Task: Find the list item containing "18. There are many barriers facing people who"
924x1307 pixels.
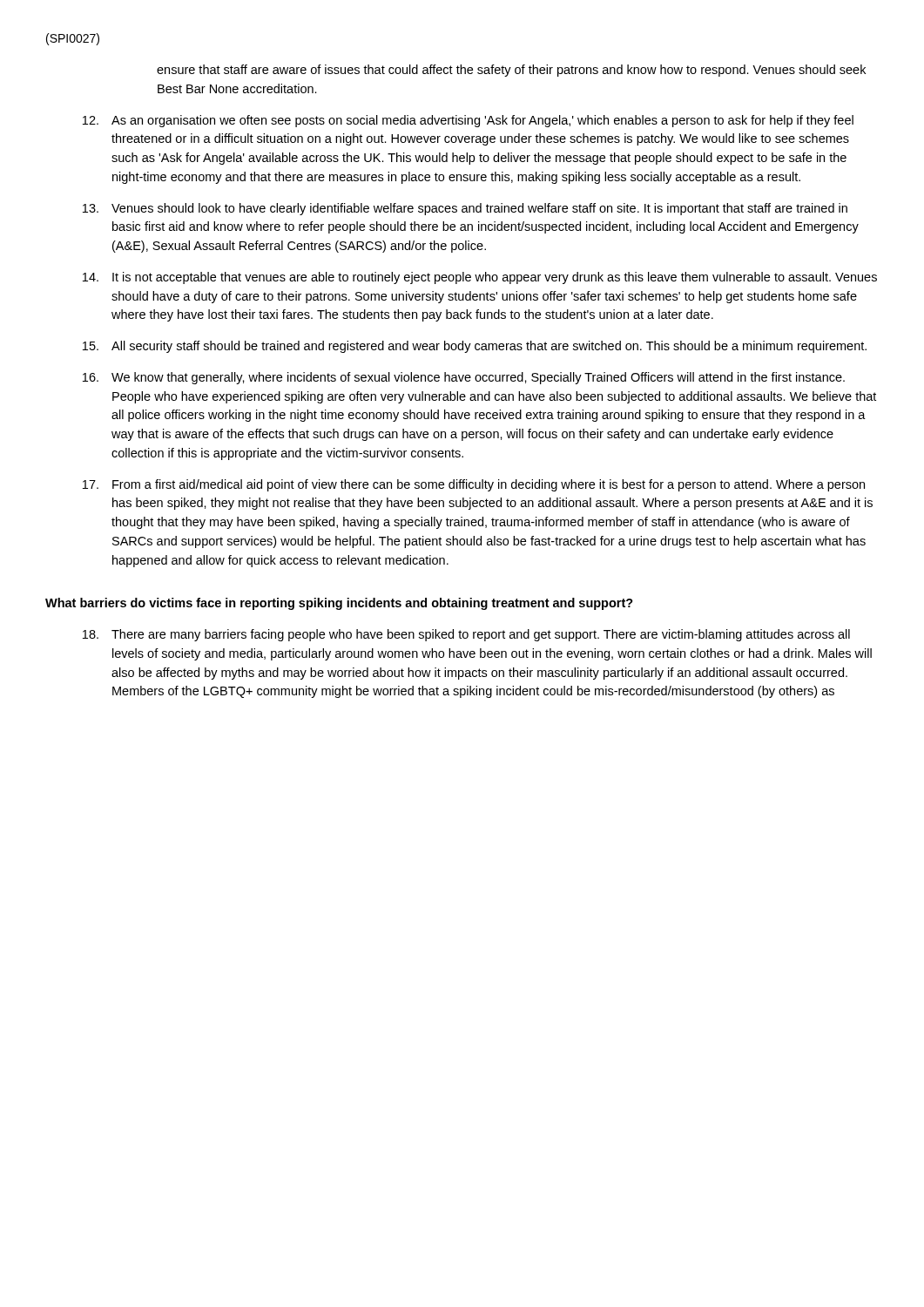Action: tap(462, 664)
